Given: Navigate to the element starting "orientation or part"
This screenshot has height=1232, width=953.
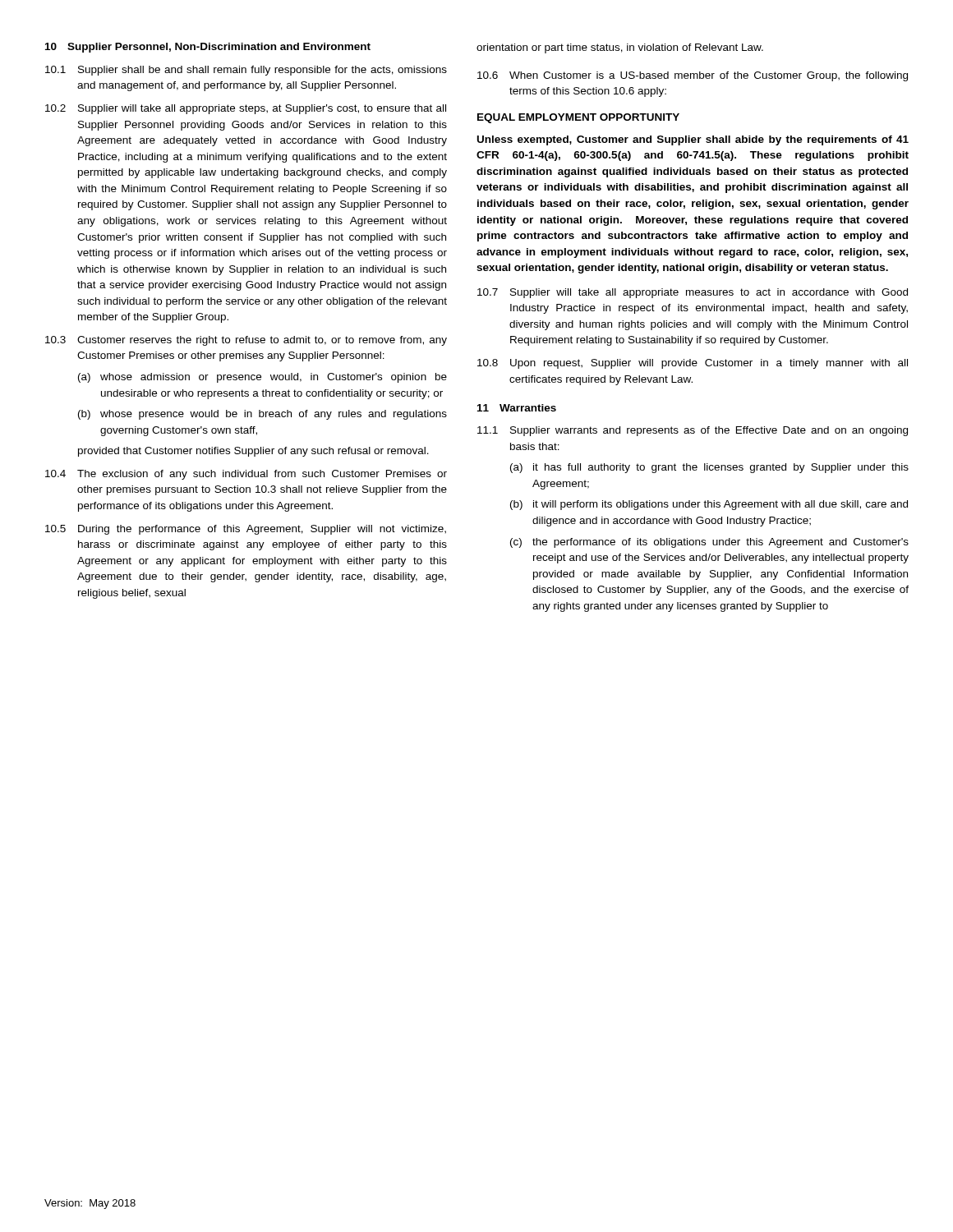Looking at the screenshot, I should pyautogui.click(x=620, y=47).
